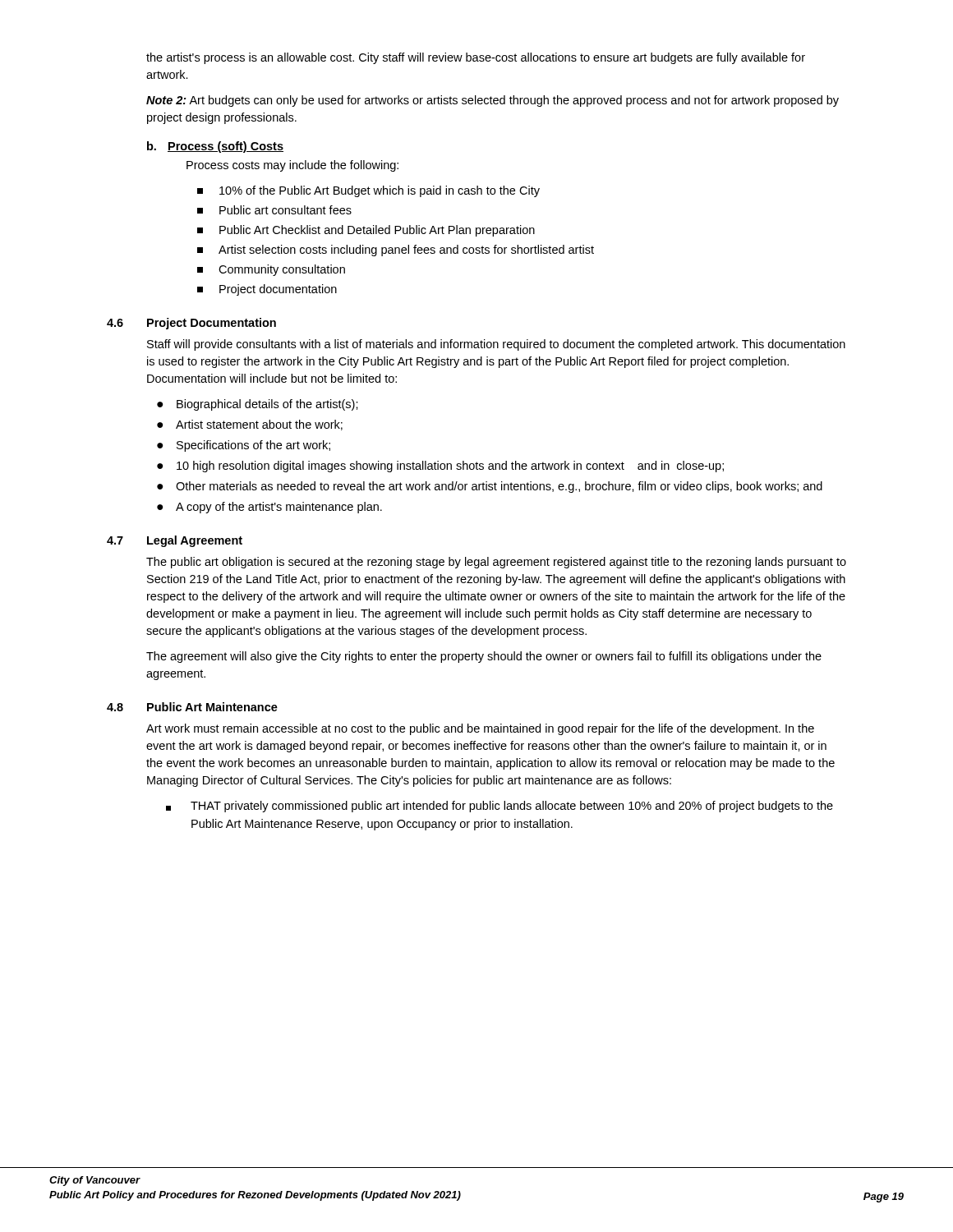Find the list item with the text "● A copy of the artist's maintenance"

(x=269, y=507)
